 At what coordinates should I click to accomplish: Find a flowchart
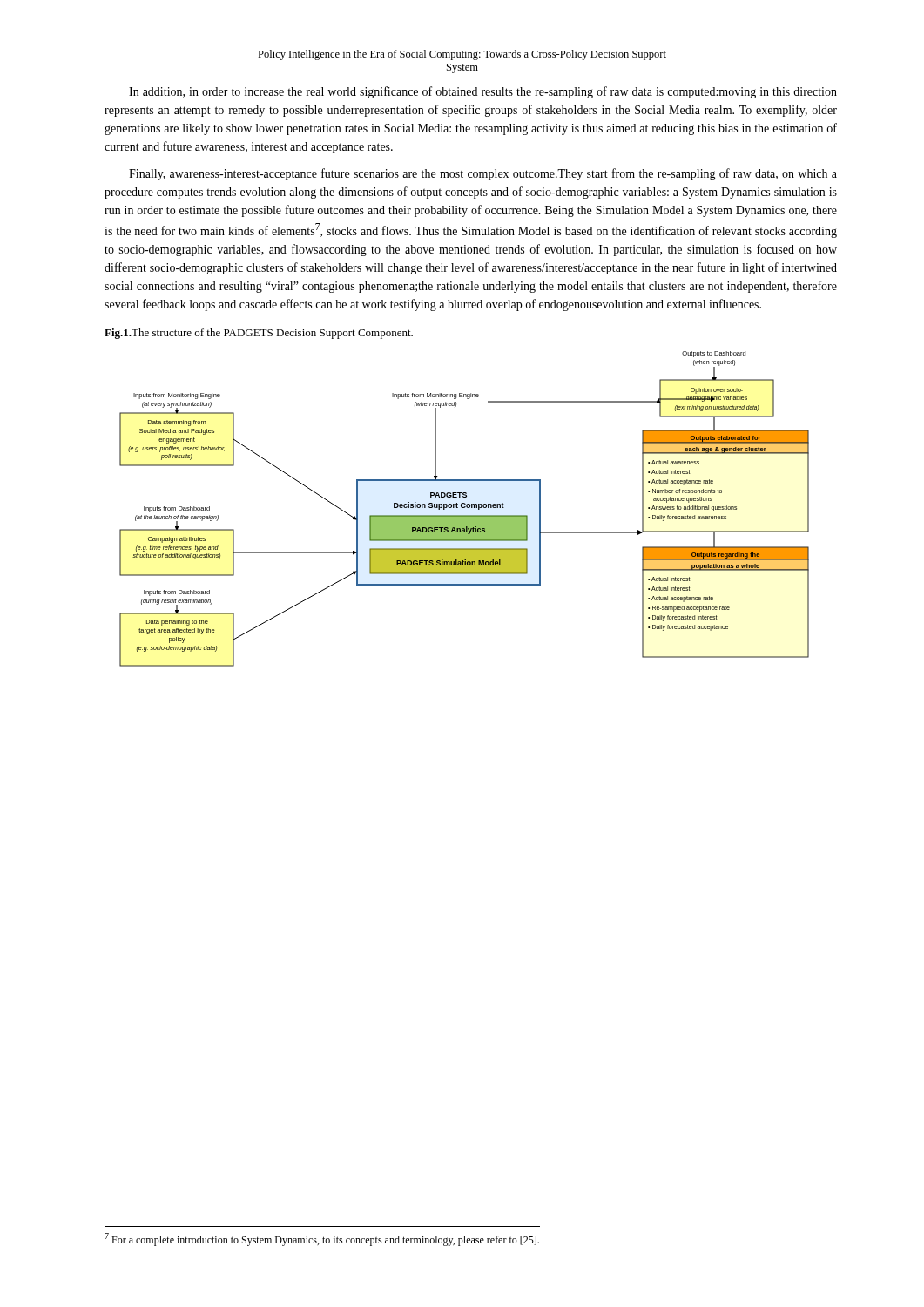click(471, 532)
